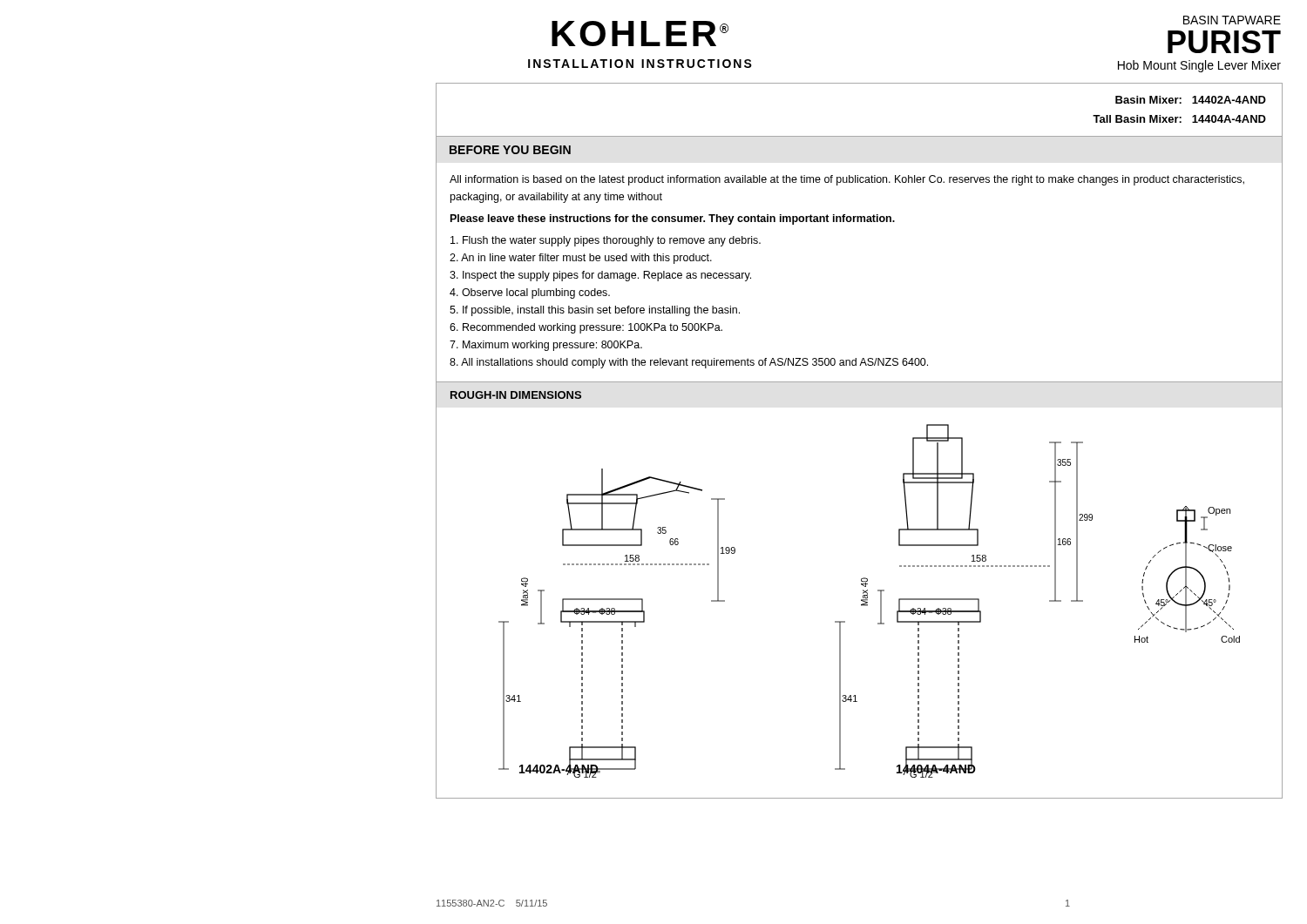Click where it says "ROUGH-IN DIMENSIONS"
The height and width of the screenshot is (924, 1307).
(x=516, y=395)
